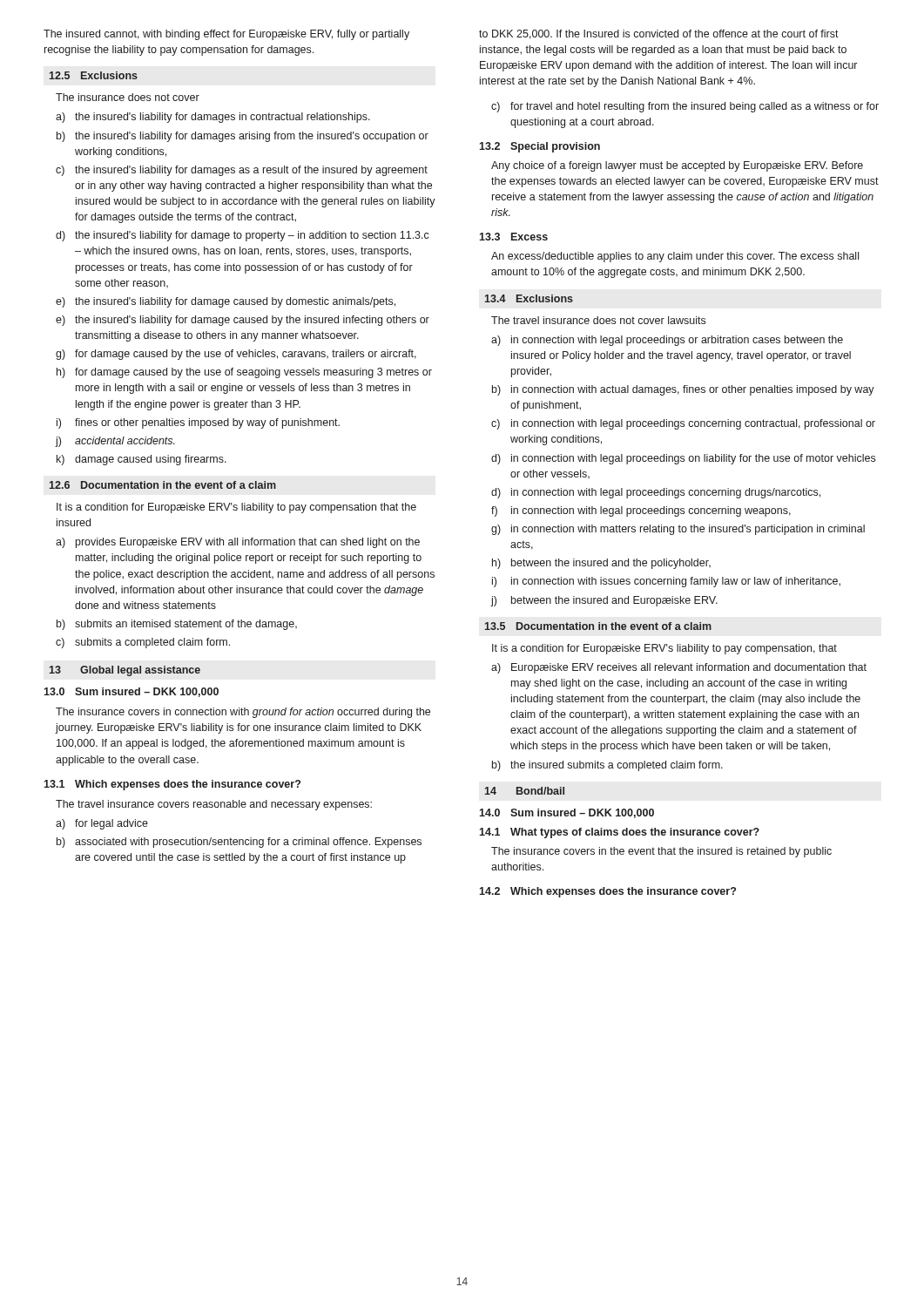This screenshot has height=1307, width=924.
Task: Click on the text starting "An excess/deductible applies to any claim under"
Action: (x=686, y=264)
